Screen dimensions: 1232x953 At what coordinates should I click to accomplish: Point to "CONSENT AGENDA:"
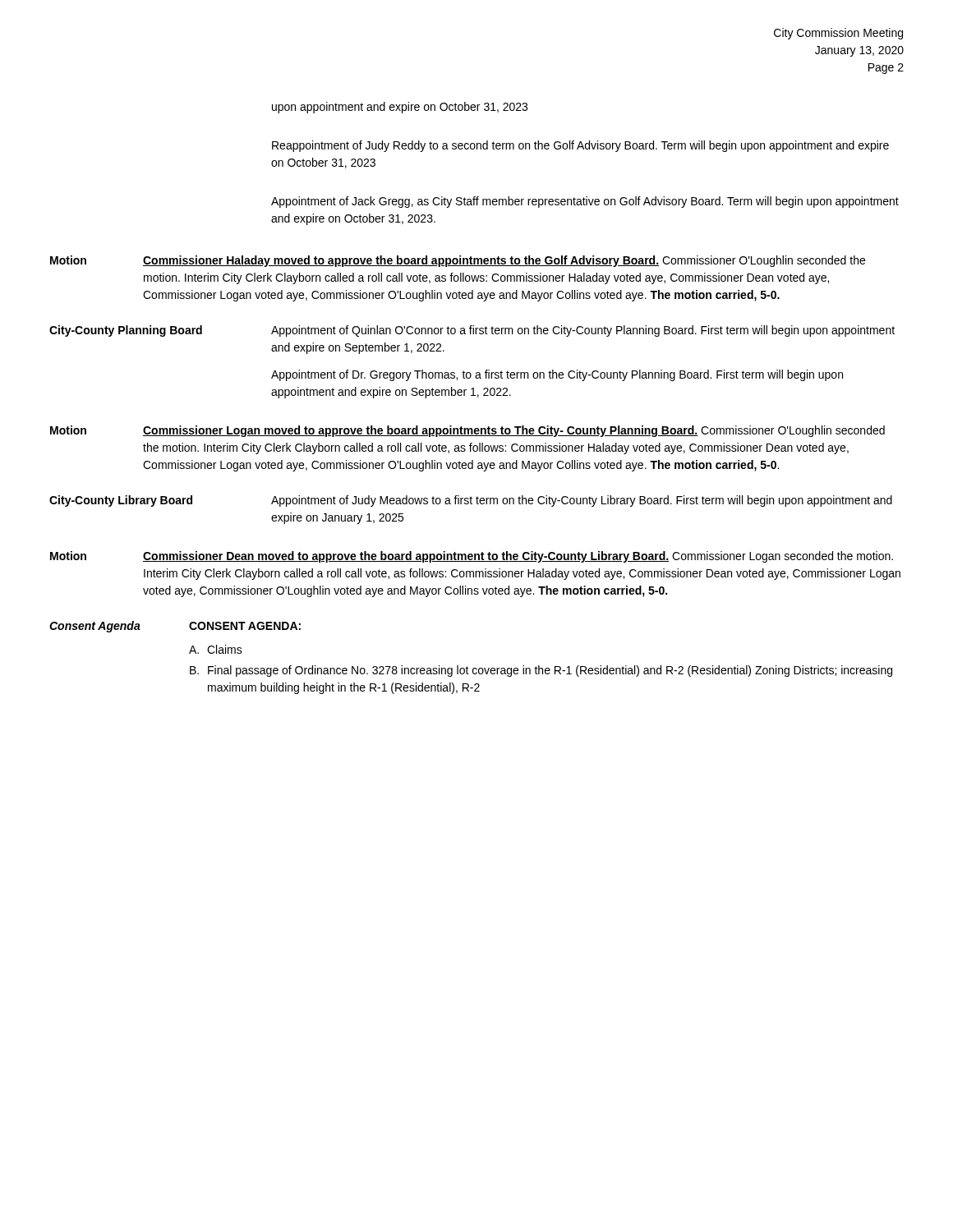[x=245, y=626]
